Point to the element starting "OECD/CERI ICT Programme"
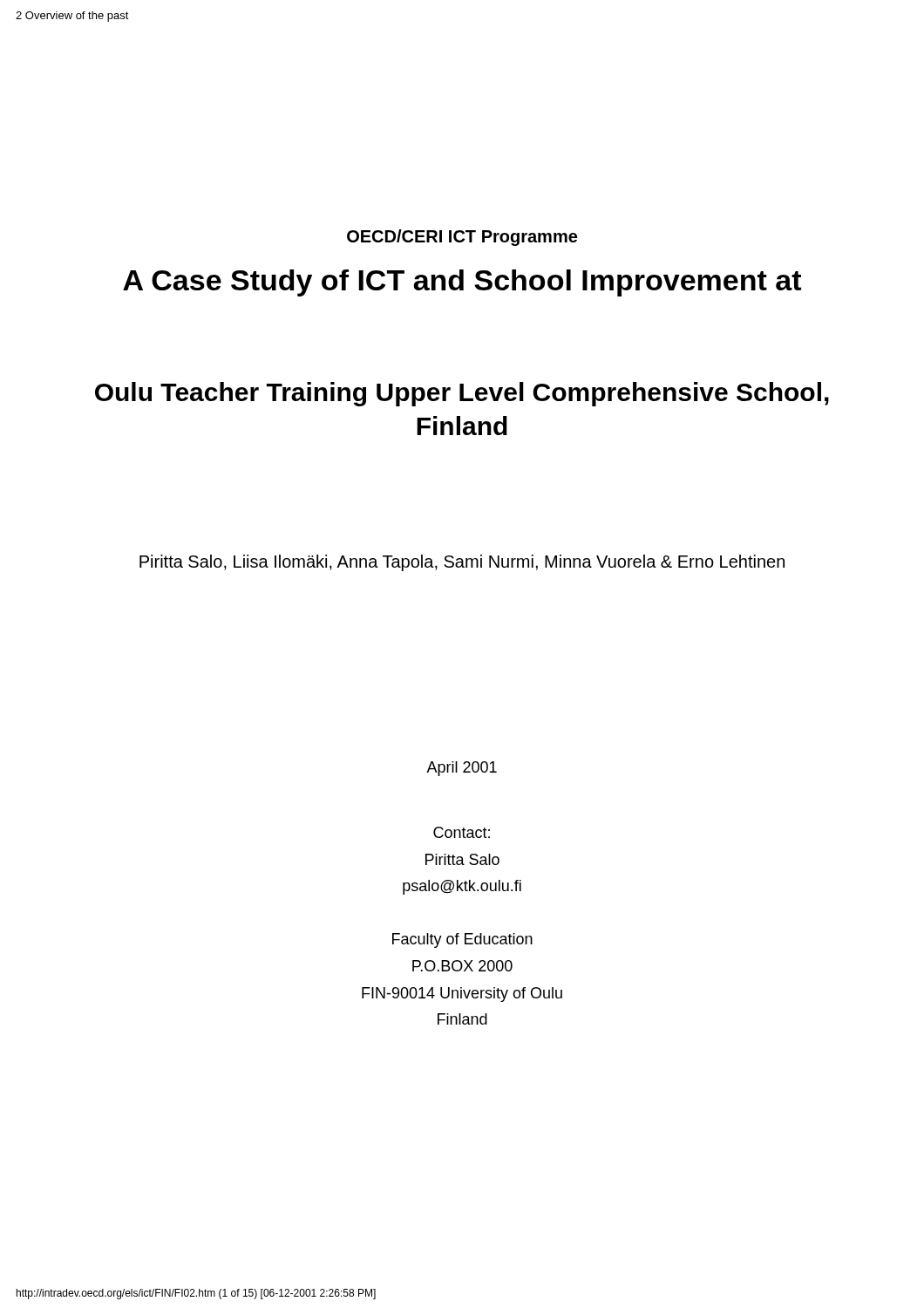Viewport: 924px width, 1308px height. click(x=462, y=236)
